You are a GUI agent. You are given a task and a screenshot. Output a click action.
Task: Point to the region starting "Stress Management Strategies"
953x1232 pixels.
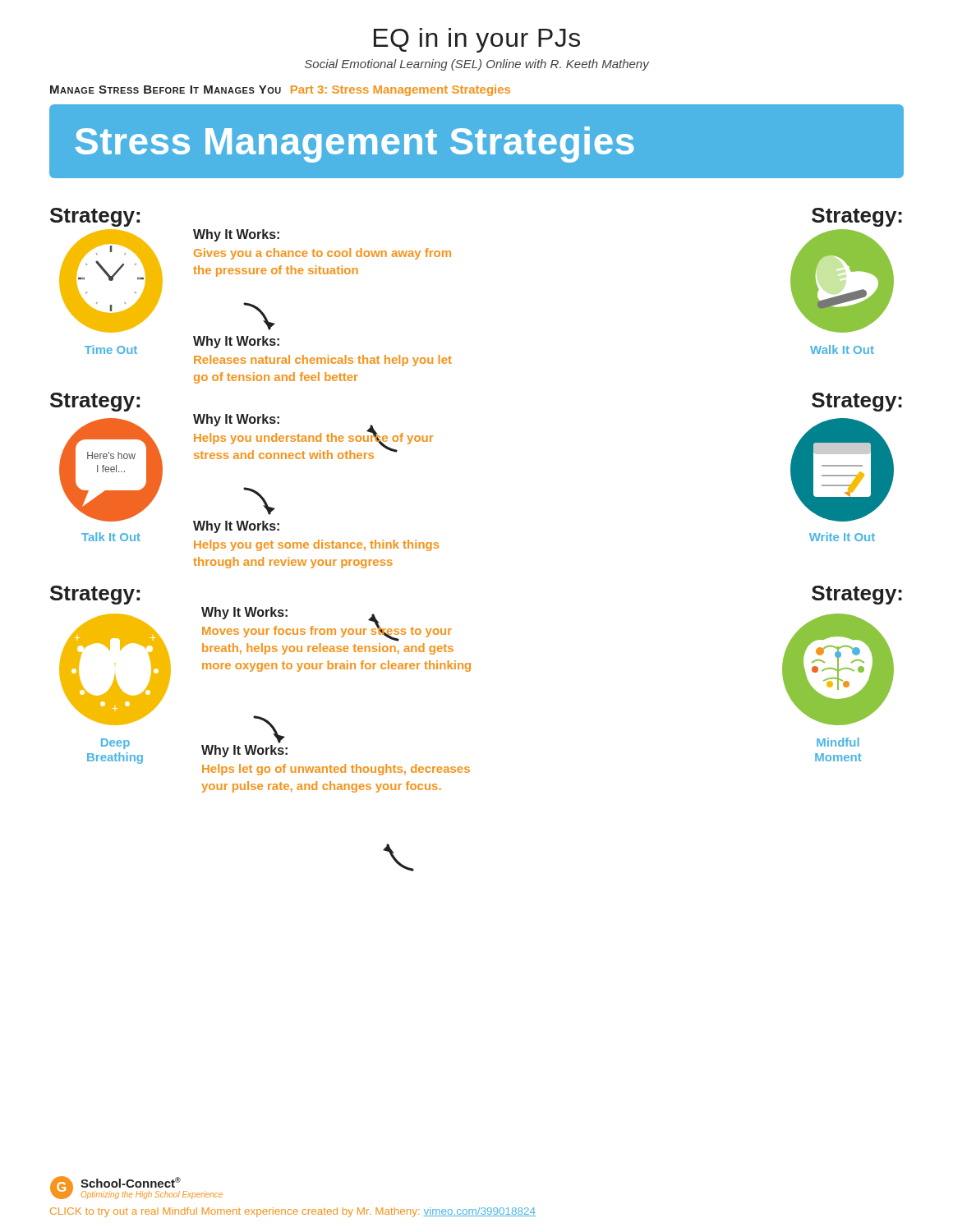476,141
